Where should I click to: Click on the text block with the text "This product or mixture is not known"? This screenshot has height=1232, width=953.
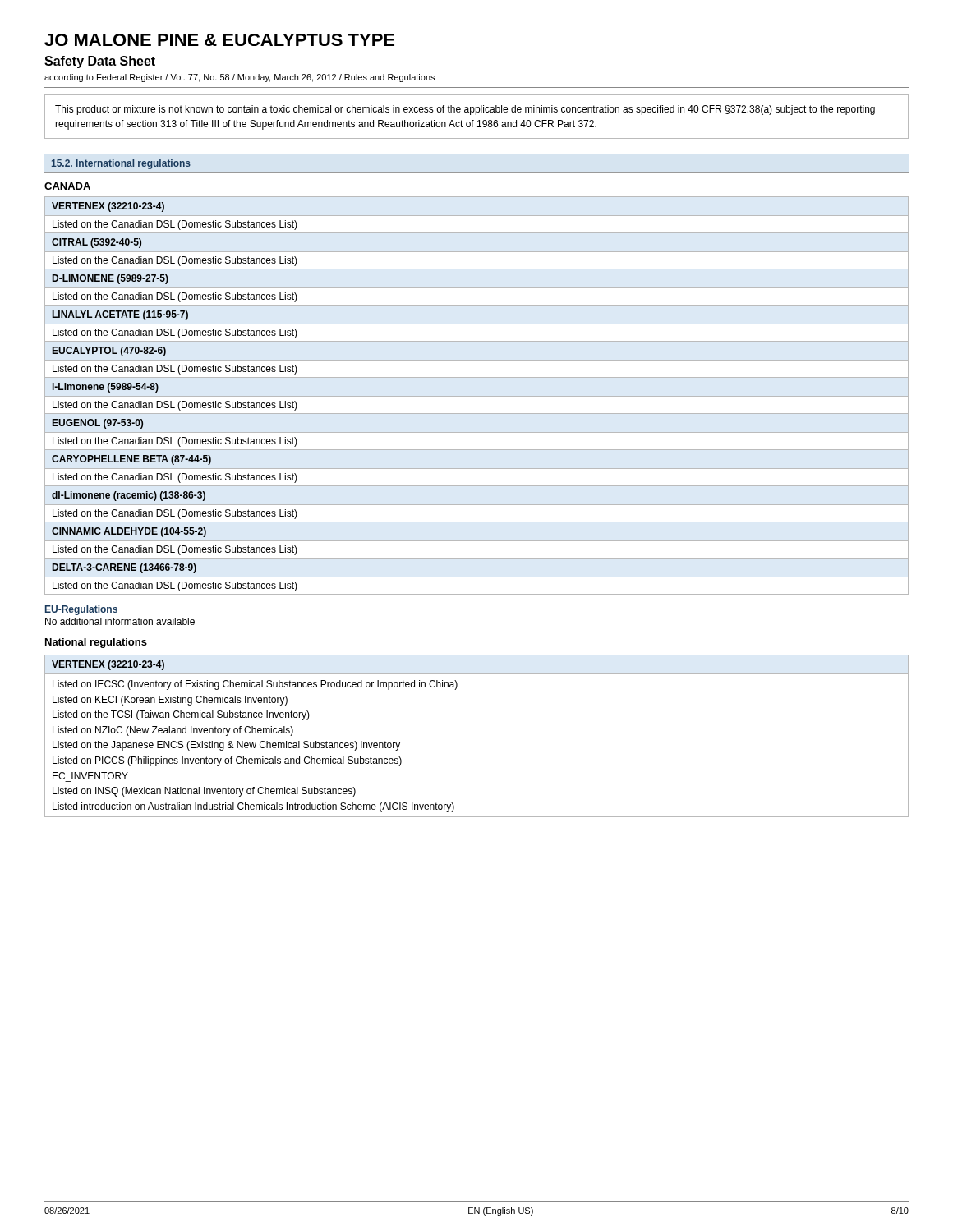pos(465,117)
